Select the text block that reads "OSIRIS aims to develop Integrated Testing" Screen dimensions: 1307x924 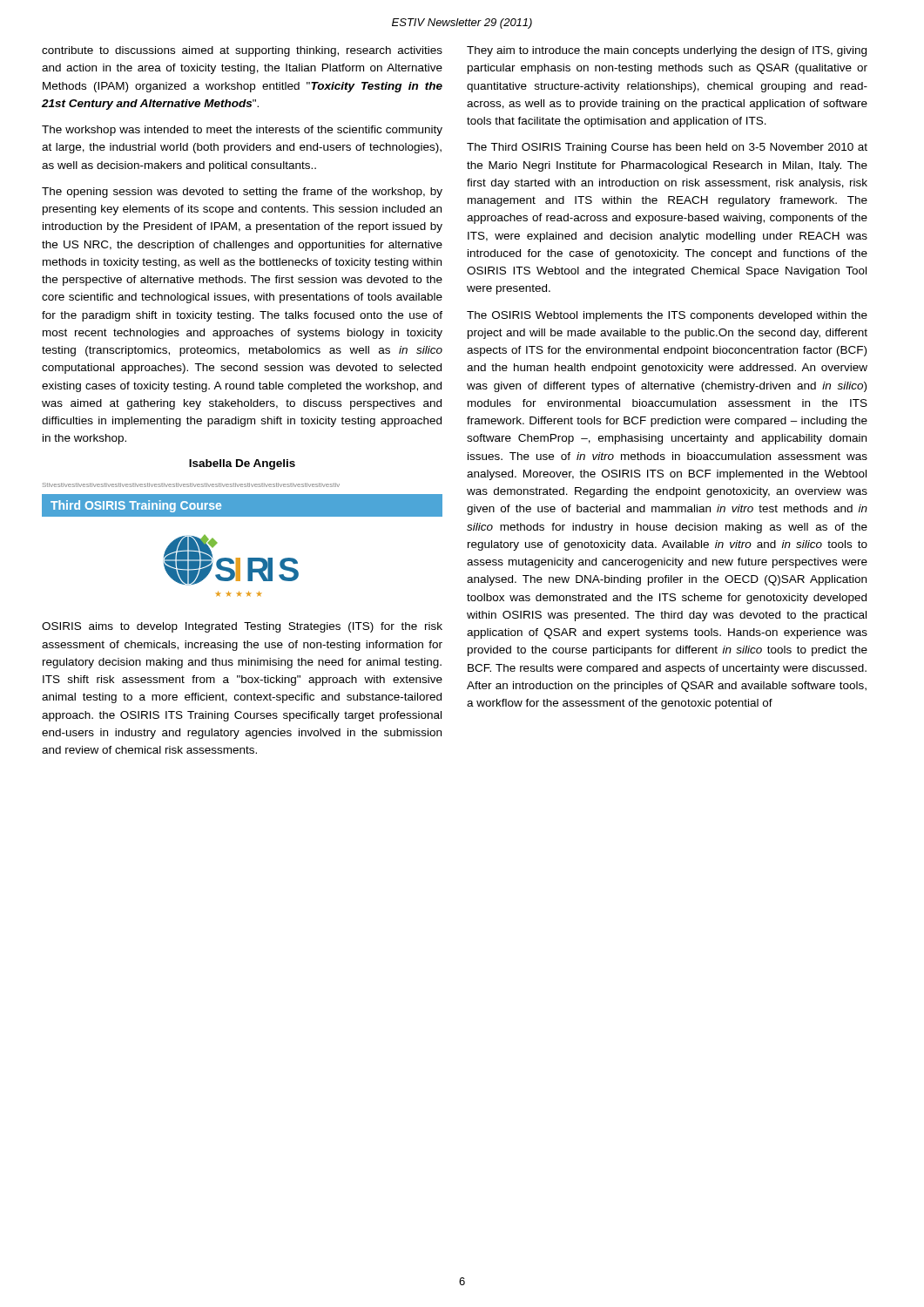pos(242,689)
